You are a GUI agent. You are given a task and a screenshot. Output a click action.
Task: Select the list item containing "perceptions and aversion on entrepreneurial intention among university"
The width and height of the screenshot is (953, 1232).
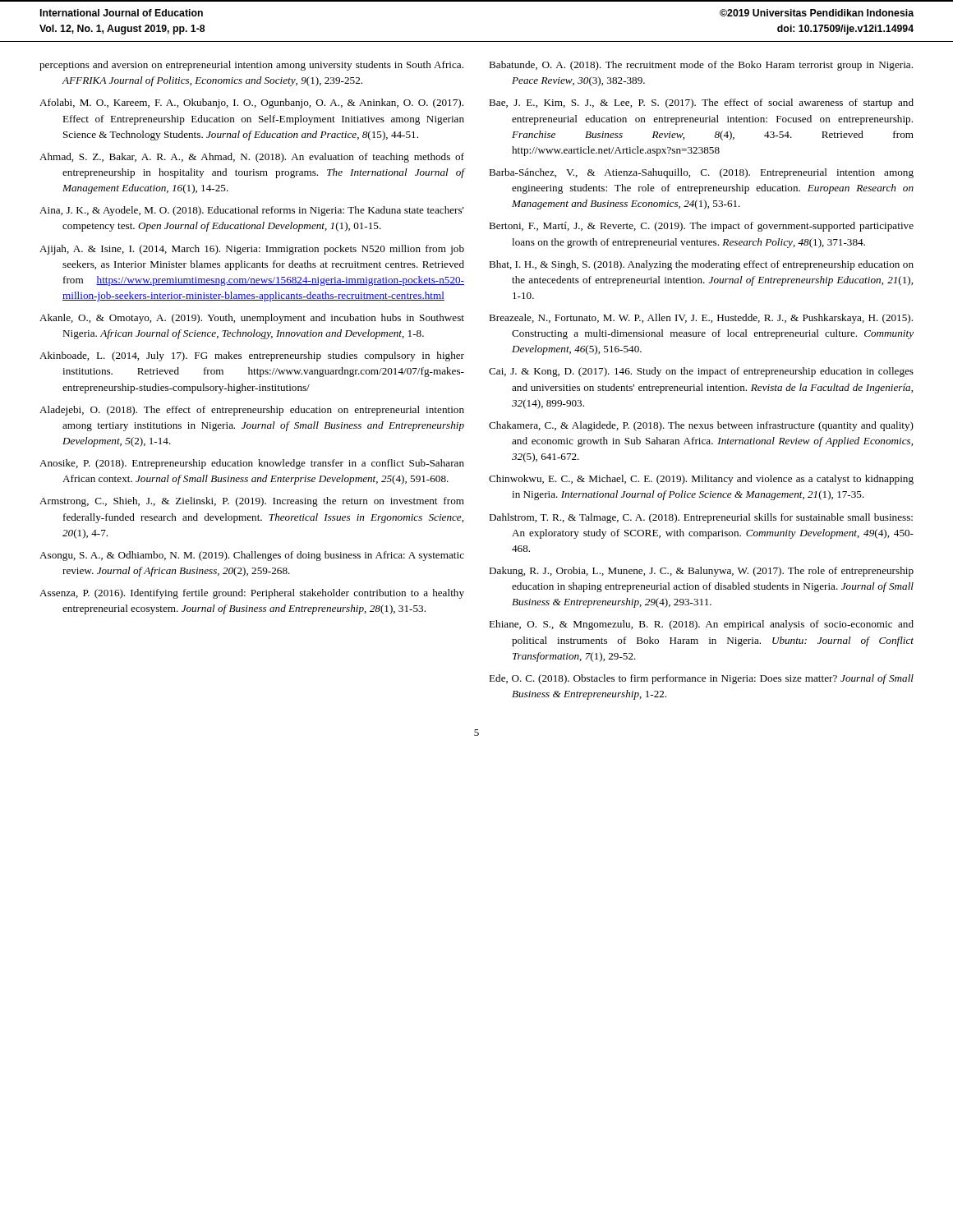click(x=252, y=72)
